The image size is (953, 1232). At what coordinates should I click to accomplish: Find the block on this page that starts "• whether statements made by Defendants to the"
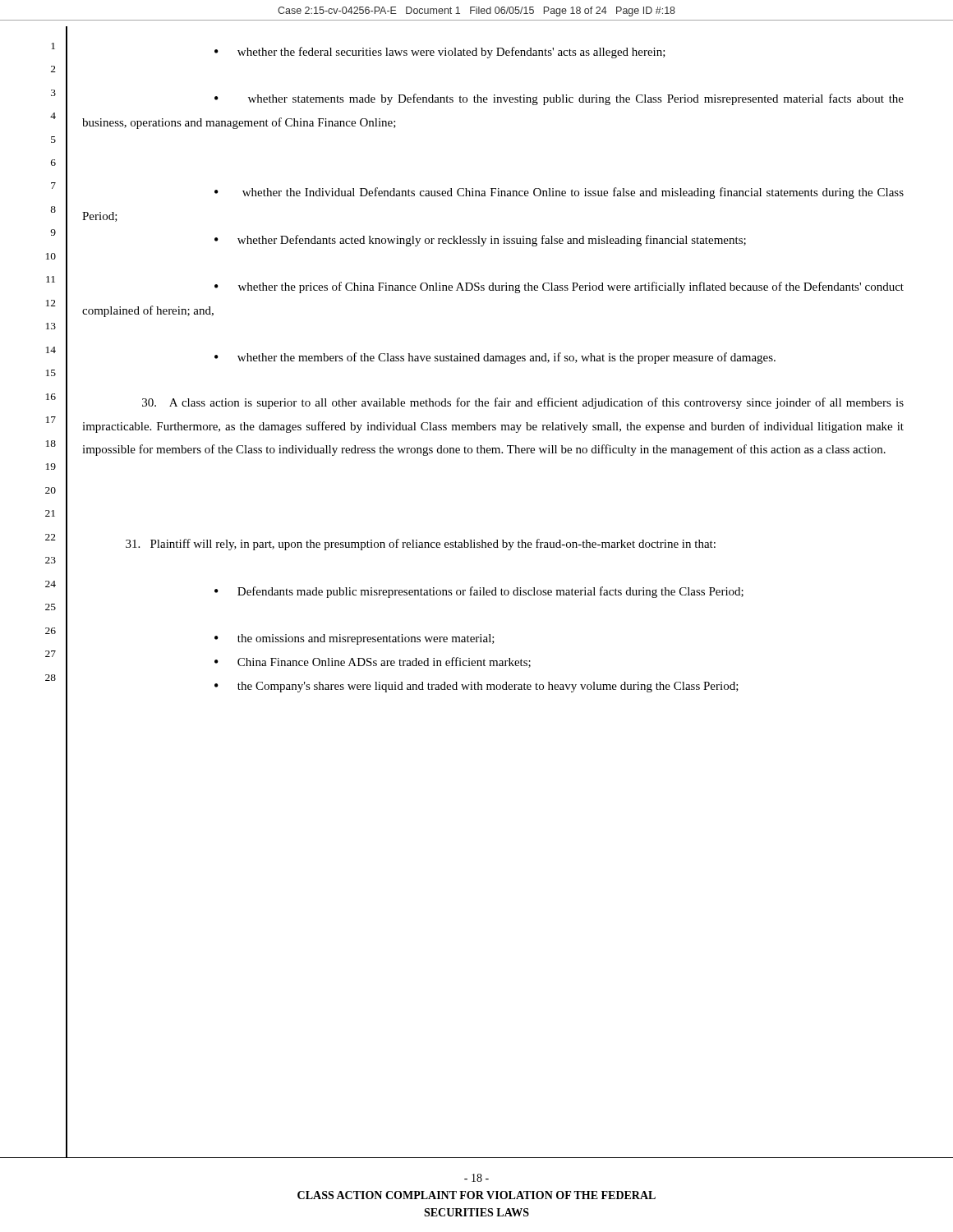coord(493,109)
